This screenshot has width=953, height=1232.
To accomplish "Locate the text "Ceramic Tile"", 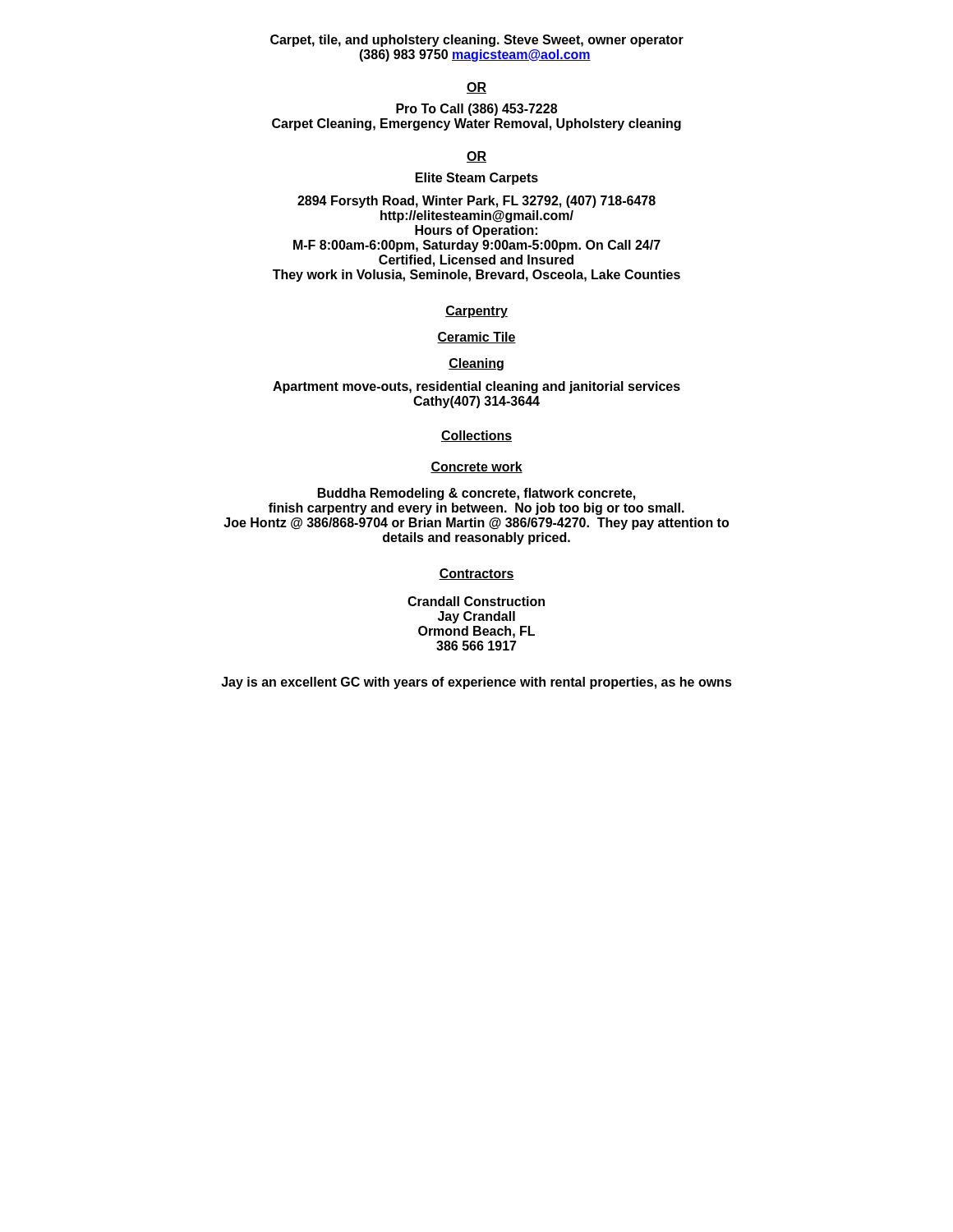I will [476, 337].
